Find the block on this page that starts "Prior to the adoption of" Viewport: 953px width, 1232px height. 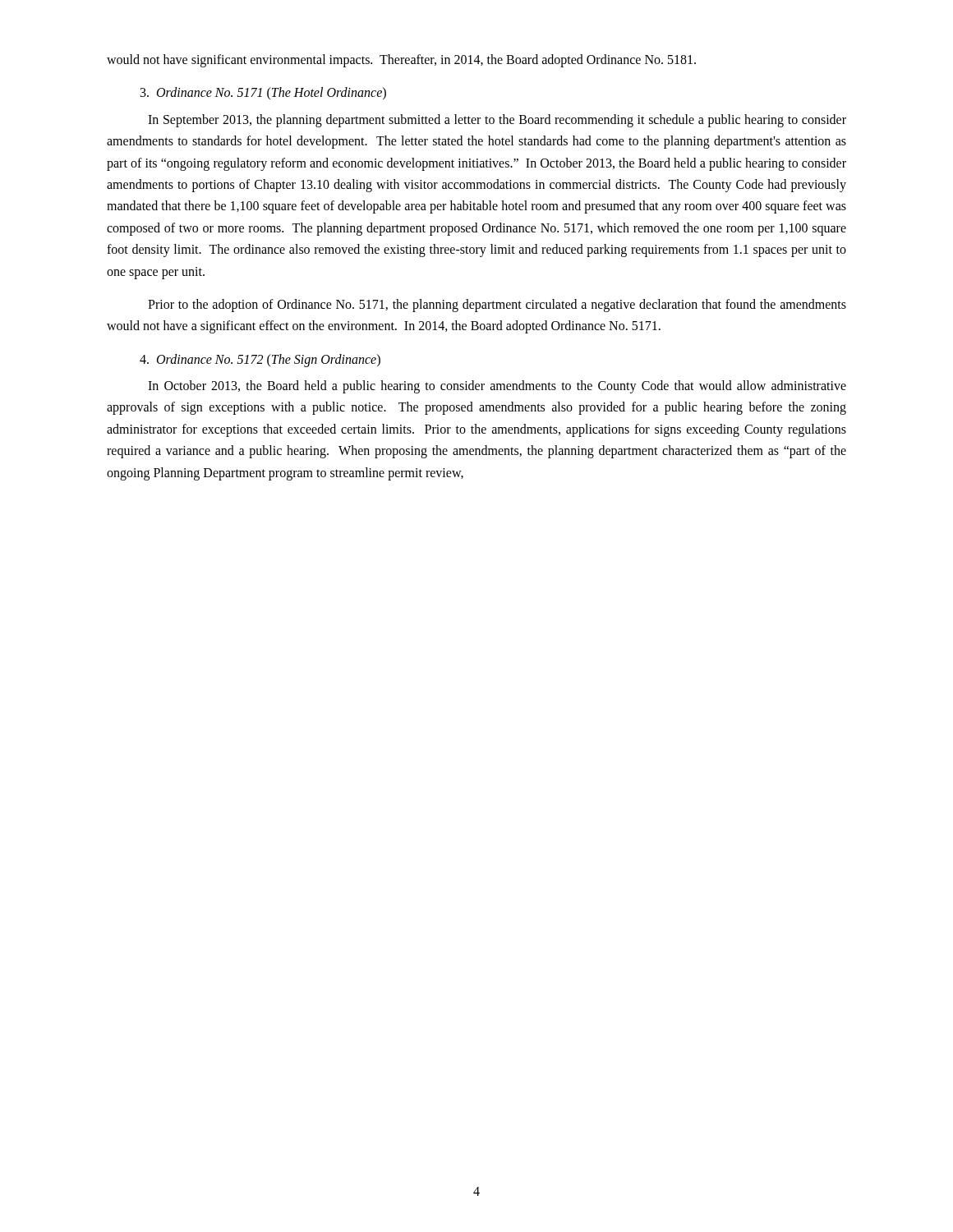pos(476,315)
